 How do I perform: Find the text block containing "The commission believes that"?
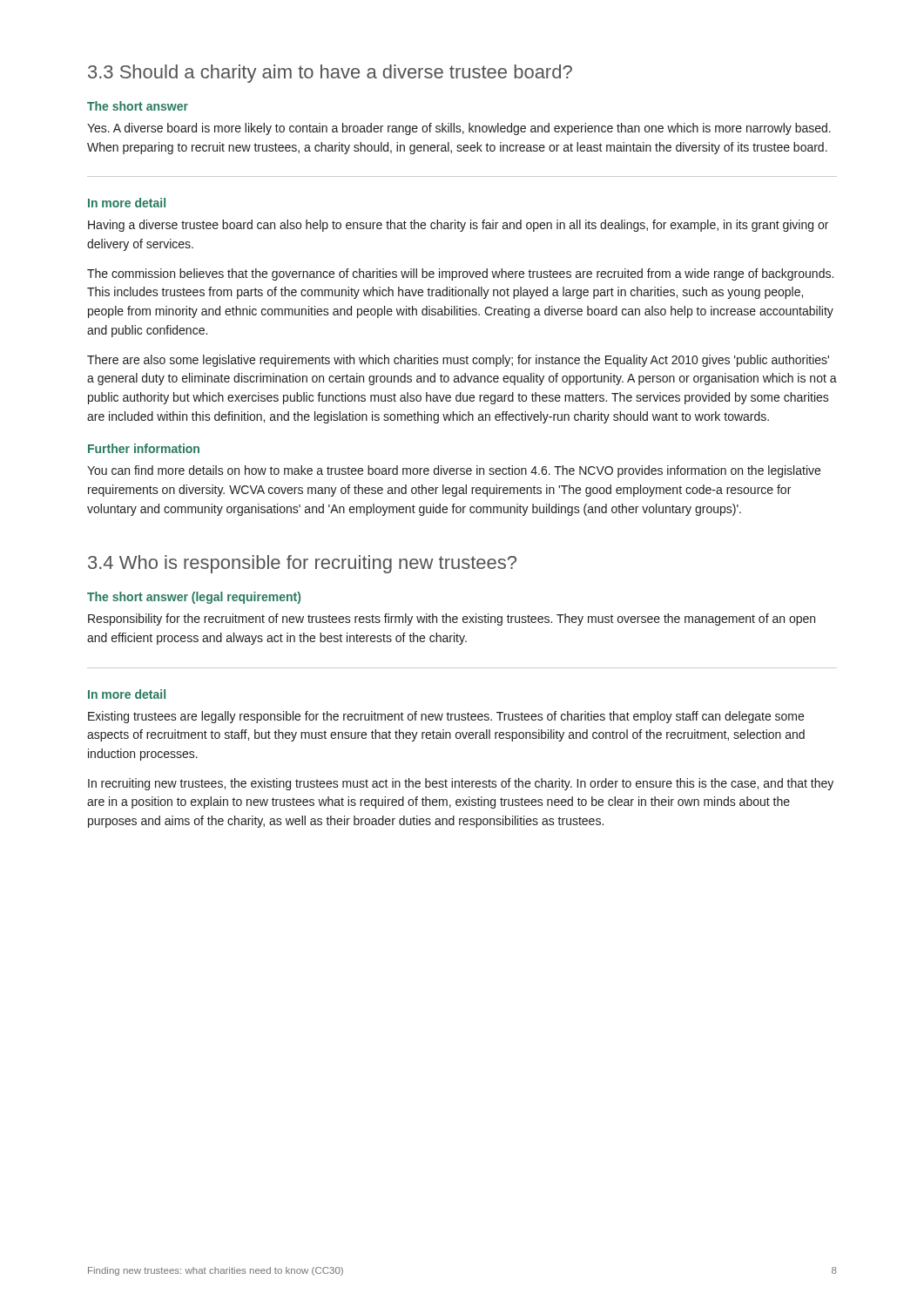tap(462, 302)
